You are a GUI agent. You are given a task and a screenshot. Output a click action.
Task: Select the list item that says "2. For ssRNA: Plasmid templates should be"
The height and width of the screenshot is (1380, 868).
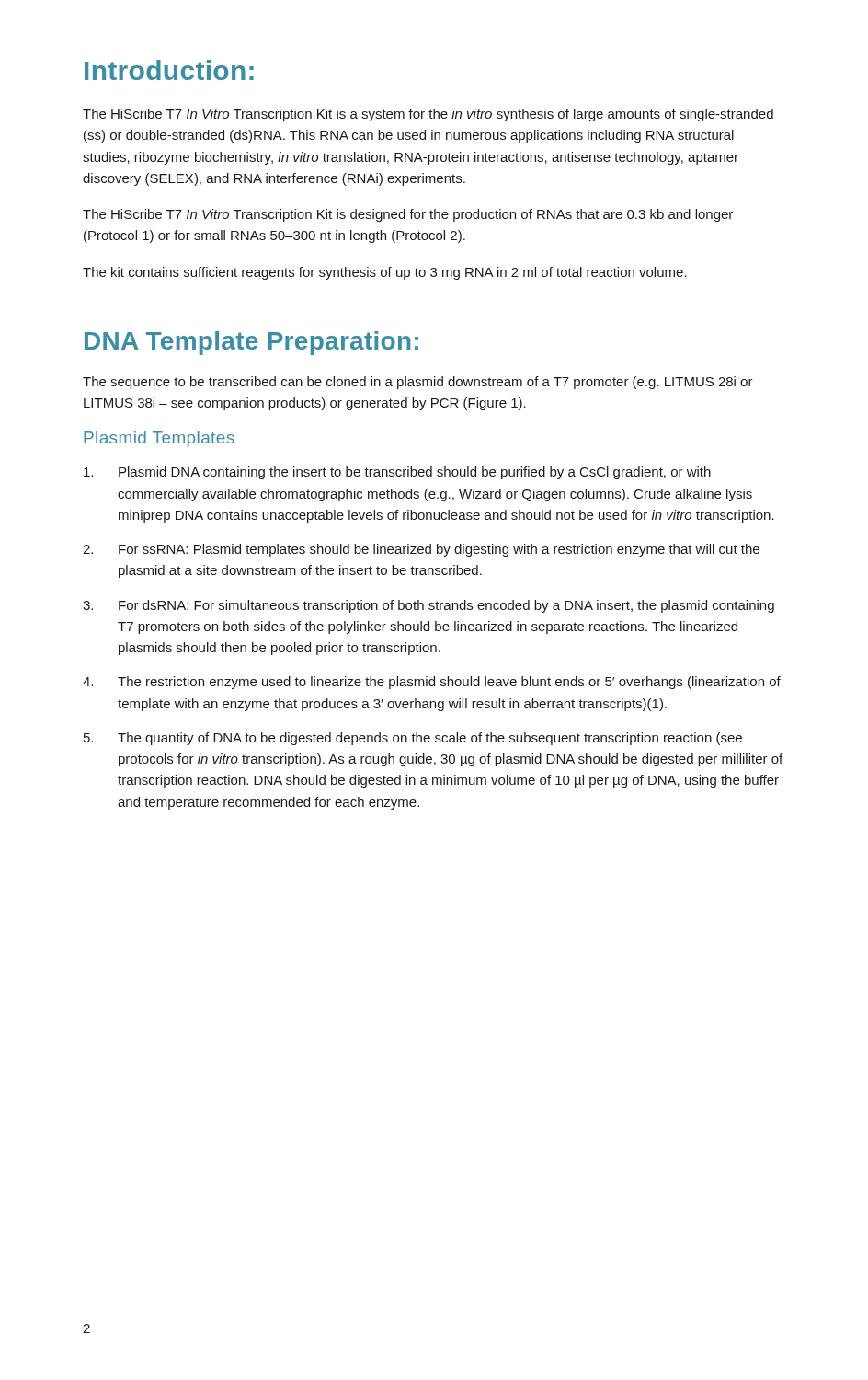434,560
